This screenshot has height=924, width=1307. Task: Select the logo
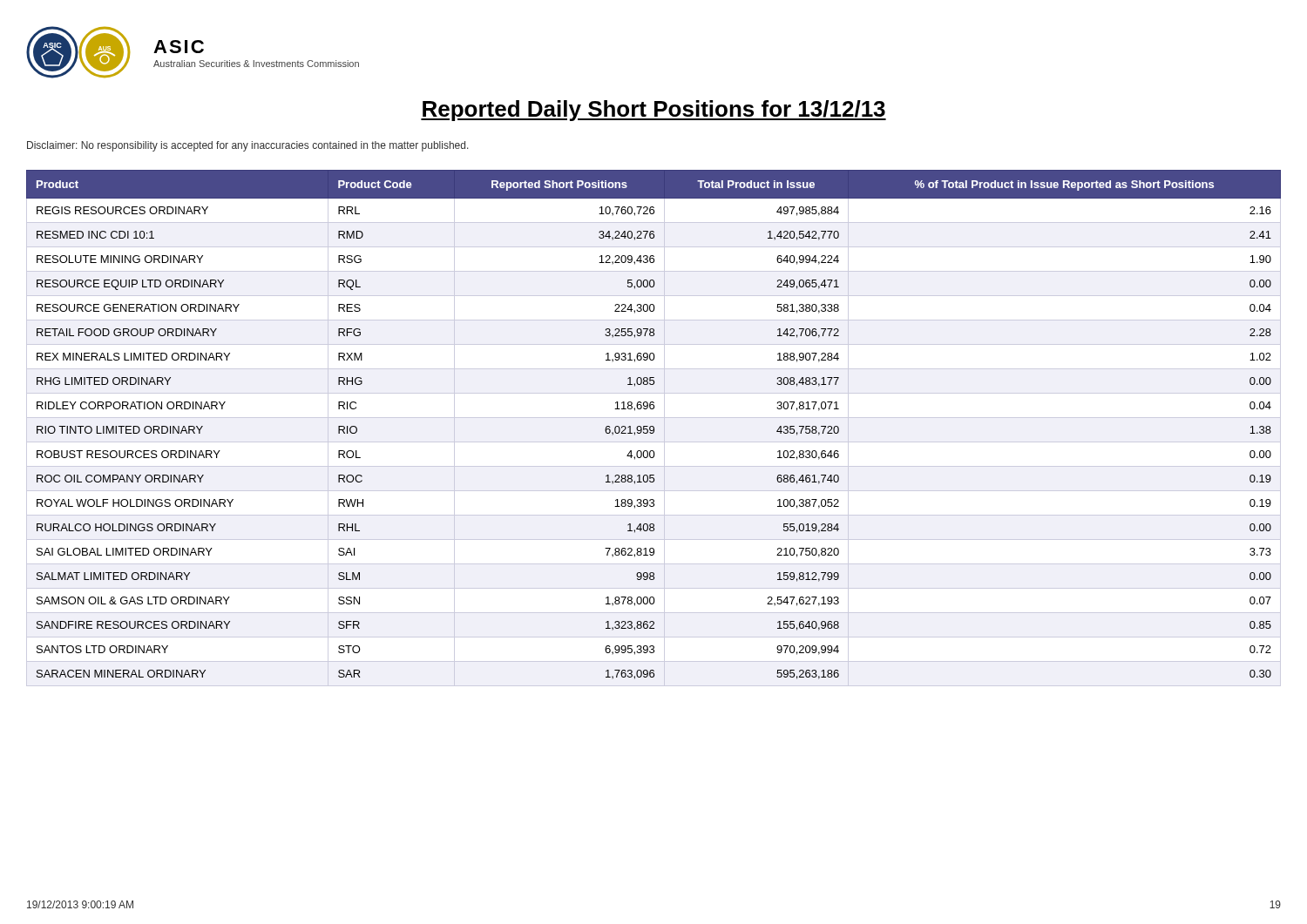click(x=193, y=52)
